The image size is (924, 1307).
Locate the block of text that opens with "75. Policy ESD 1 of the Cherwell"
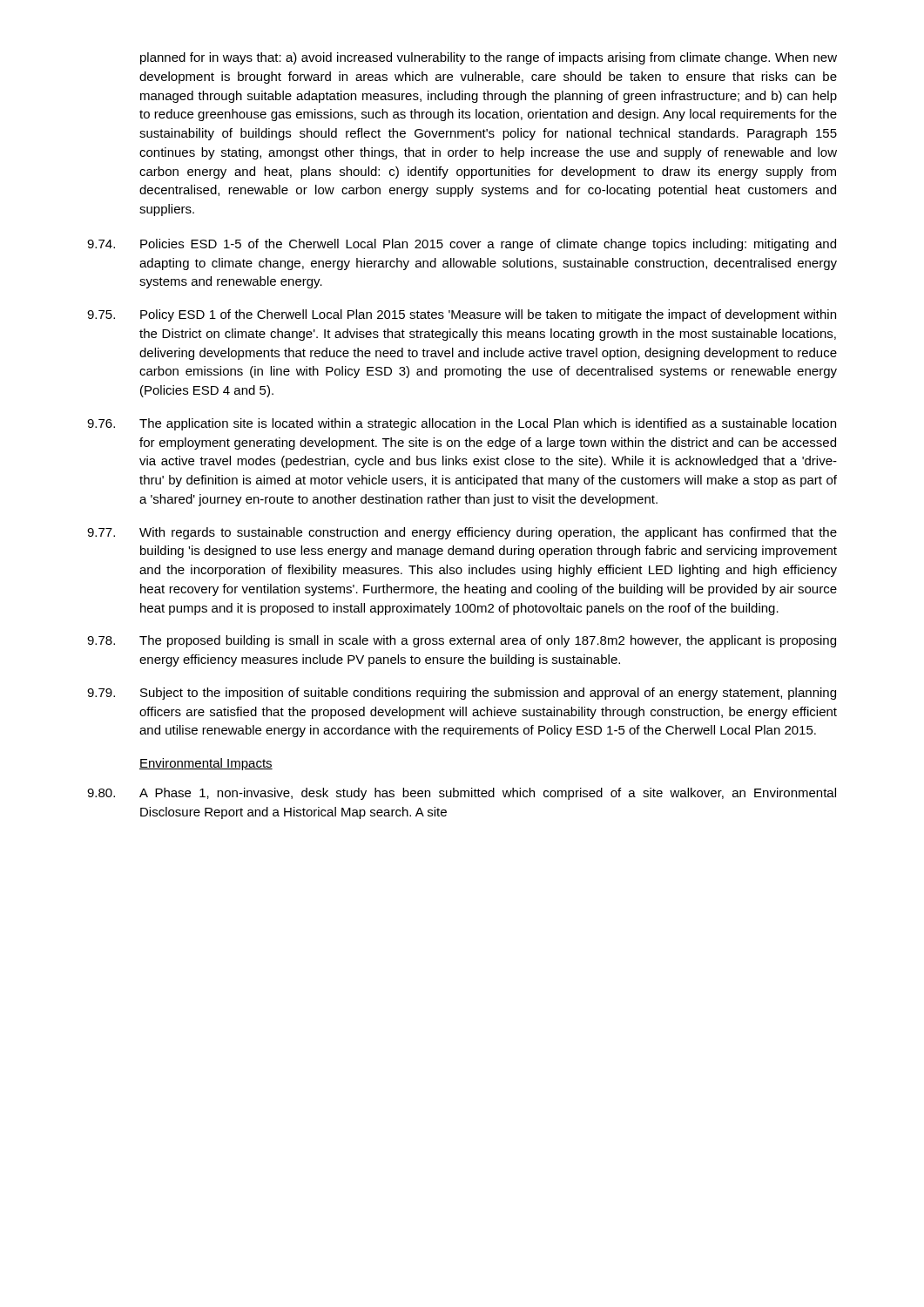coord(462,352)
